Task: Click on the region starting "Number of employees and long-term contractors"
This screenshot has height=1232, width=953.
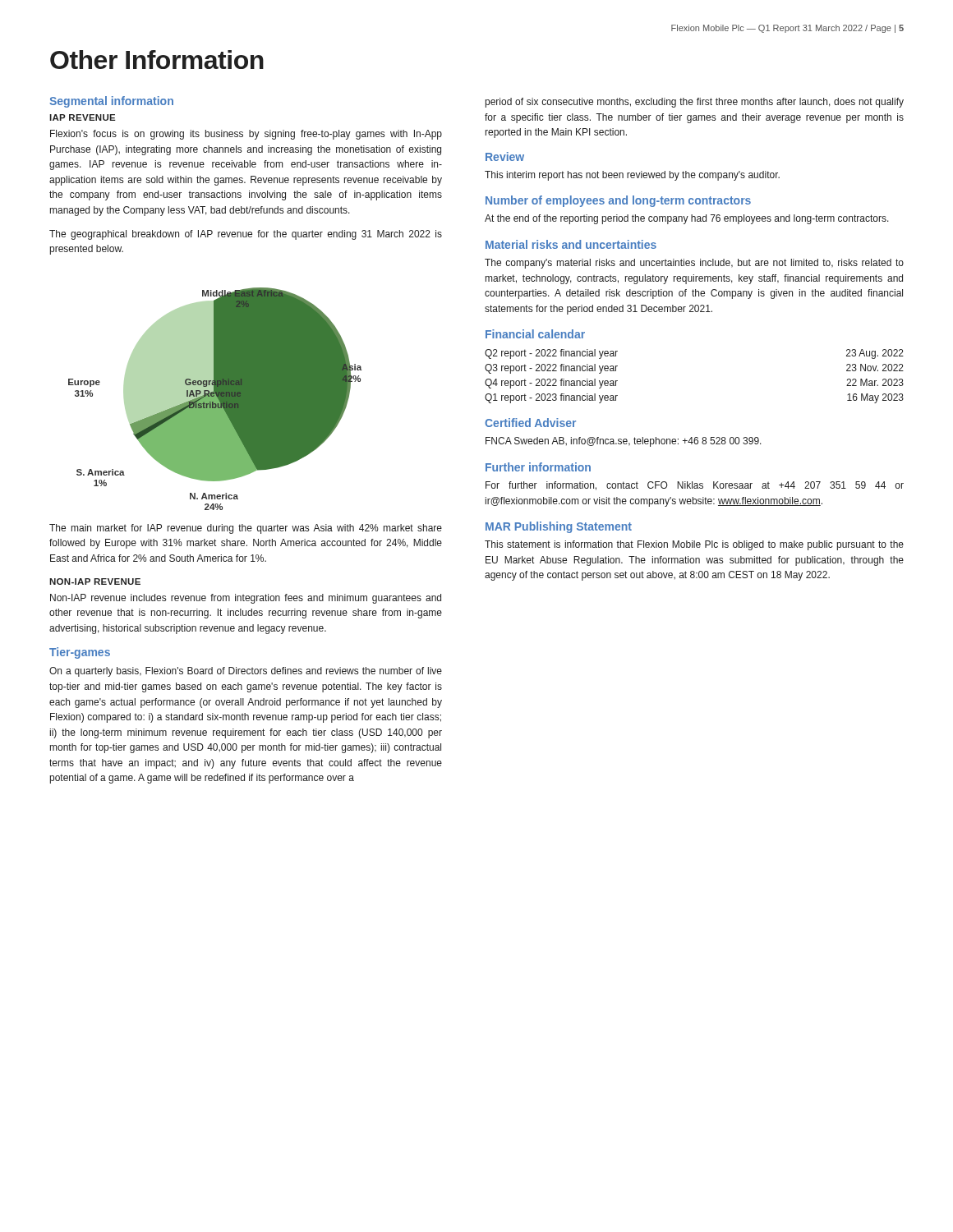Action: click(618, 201)
